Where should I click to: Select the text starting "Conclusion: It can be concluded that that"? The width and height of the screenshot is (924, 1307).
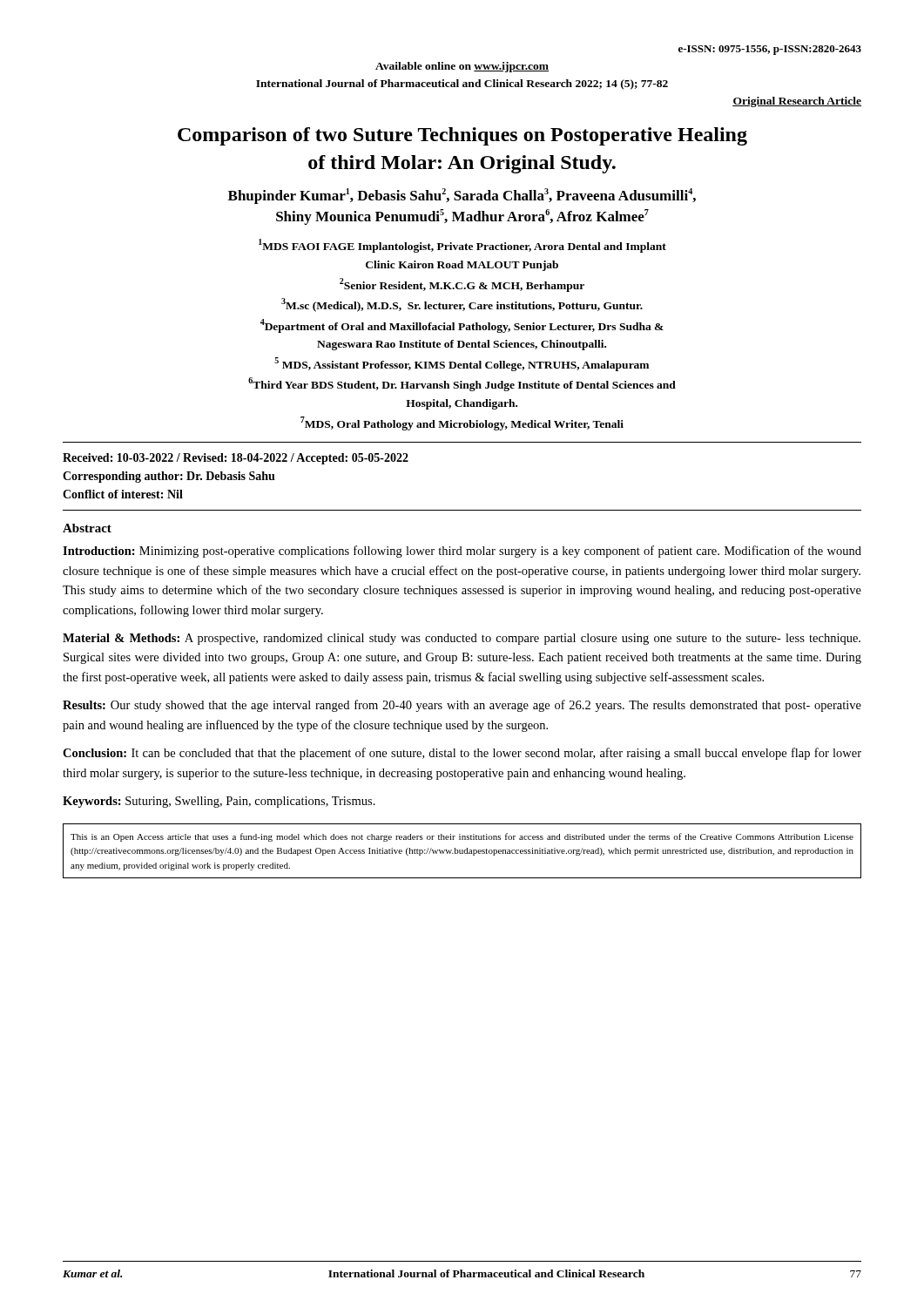pos(462,763)
